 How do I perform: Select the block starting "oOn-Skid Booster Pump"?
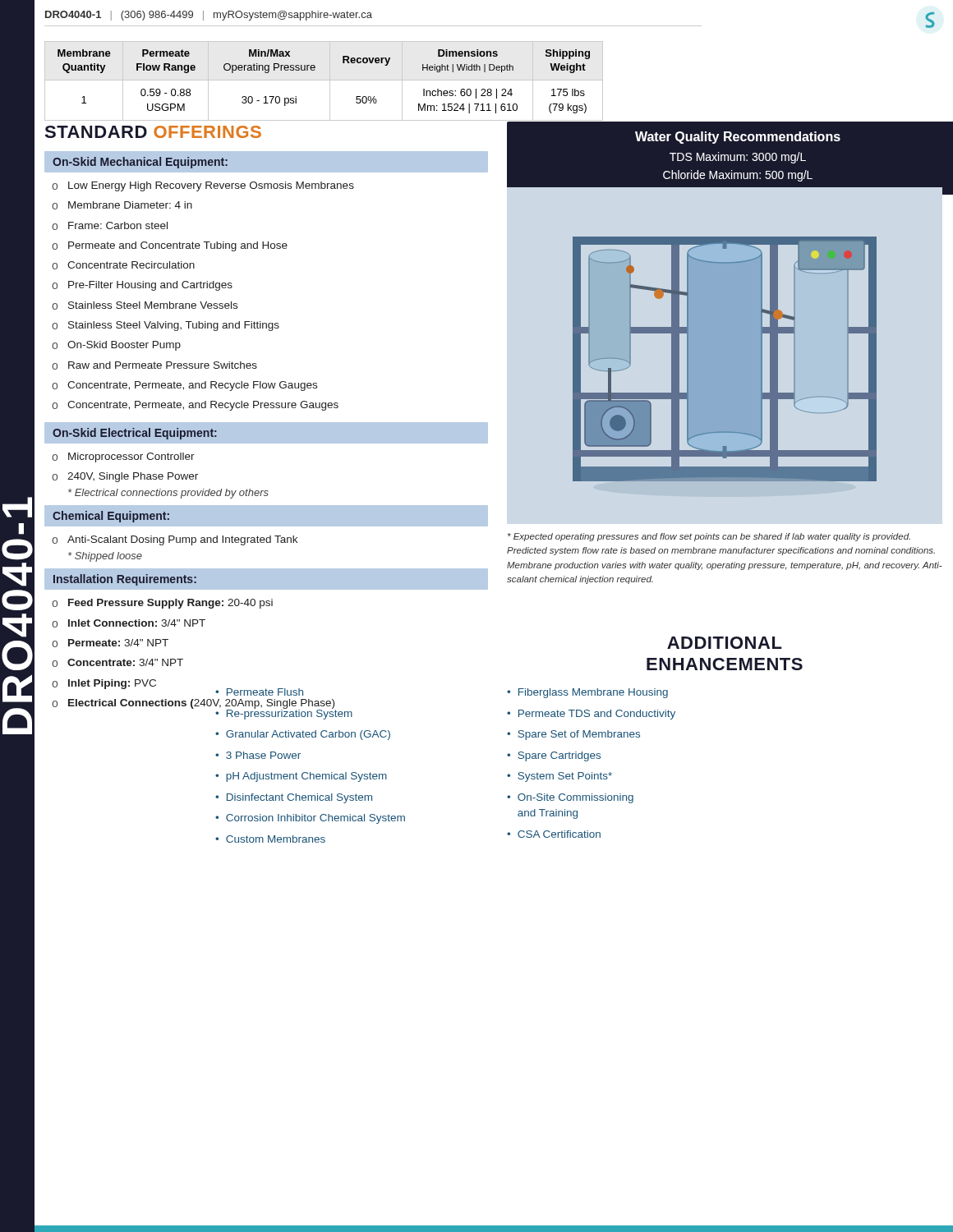click(x=115, y=345)
